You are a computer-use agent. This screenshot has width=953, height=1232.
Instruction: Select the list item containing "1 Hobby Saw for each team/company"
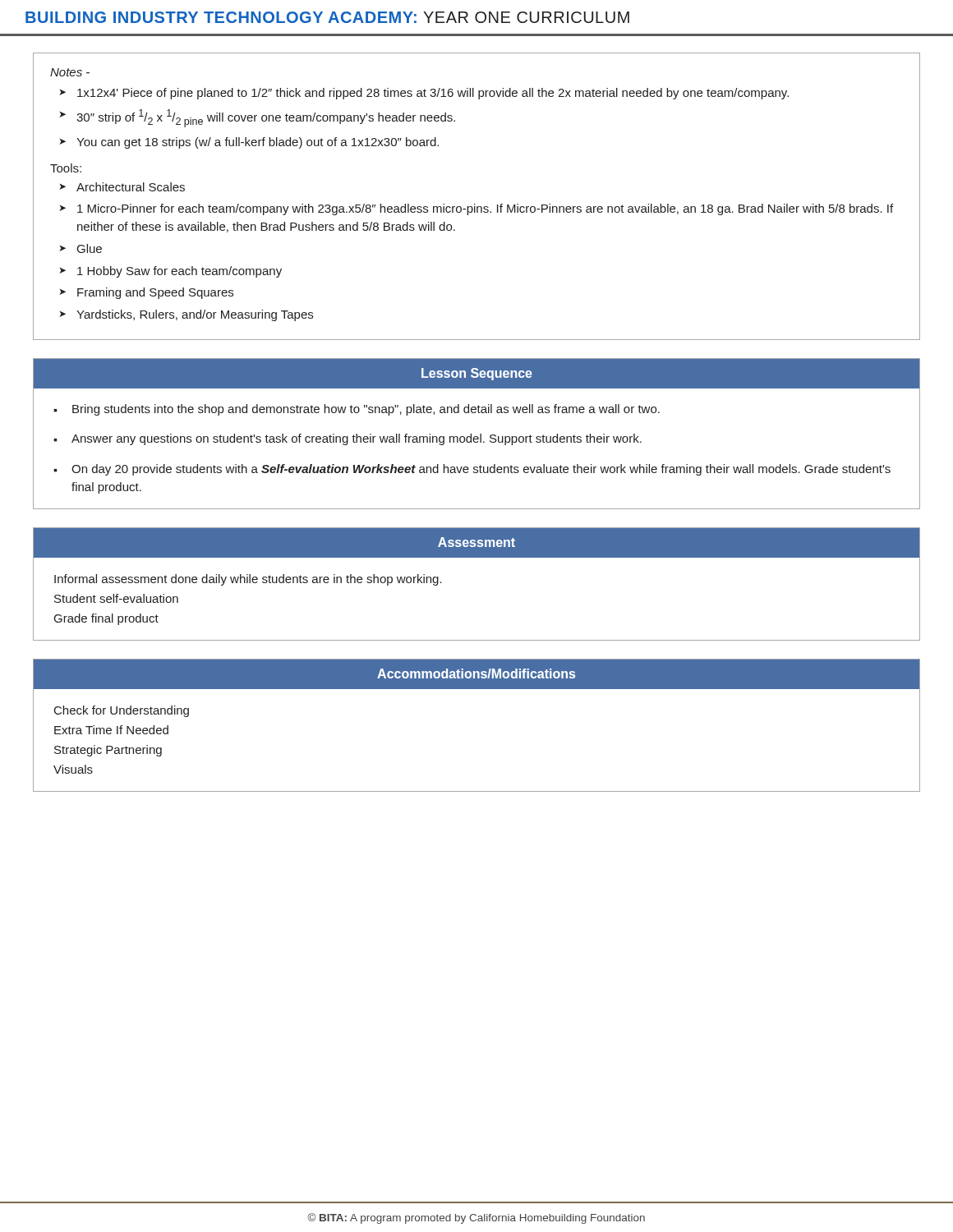point(179,270)
